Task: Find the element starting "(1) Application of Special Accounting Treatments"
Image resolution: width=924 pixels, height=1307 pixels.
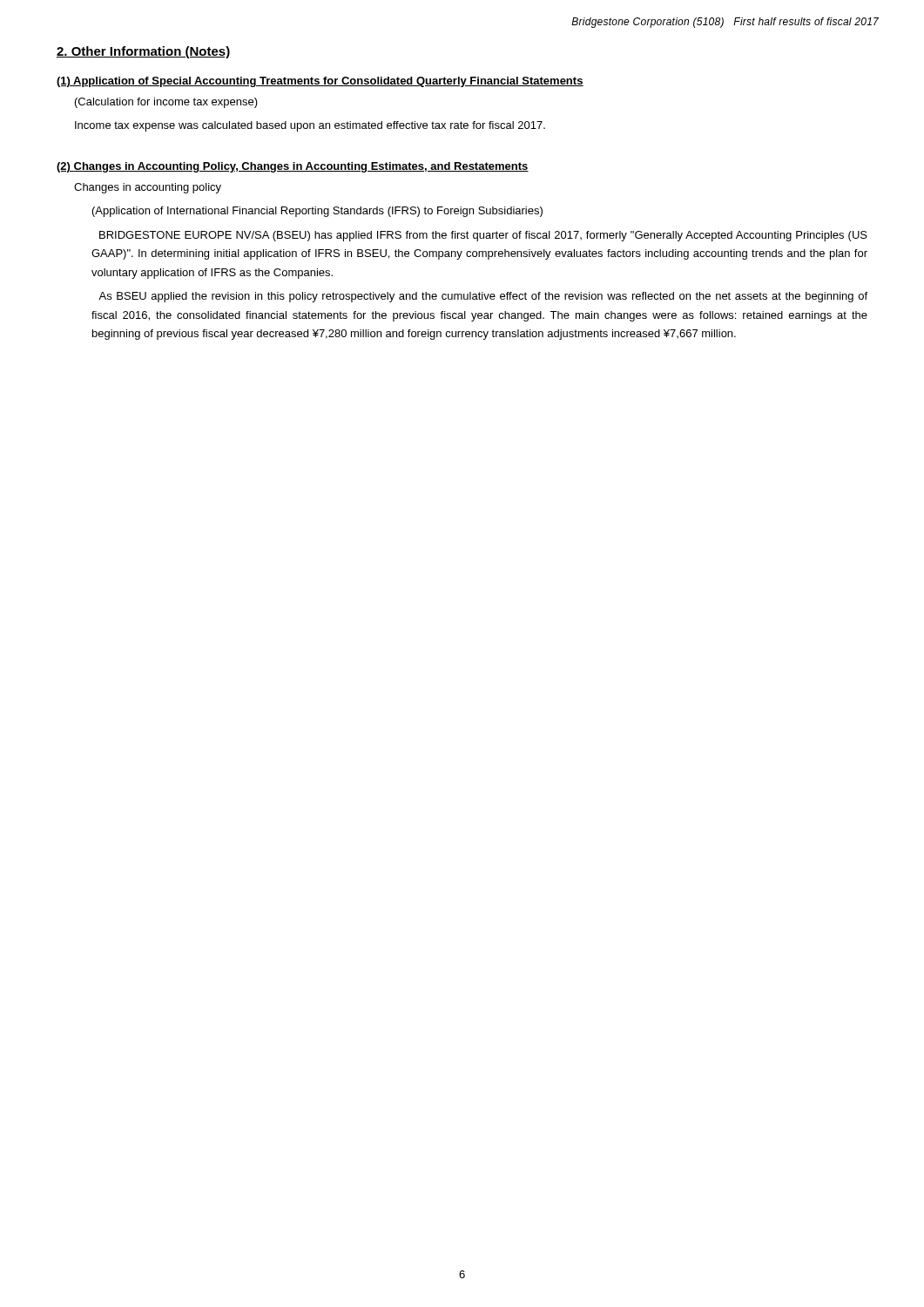Action: 320,81
